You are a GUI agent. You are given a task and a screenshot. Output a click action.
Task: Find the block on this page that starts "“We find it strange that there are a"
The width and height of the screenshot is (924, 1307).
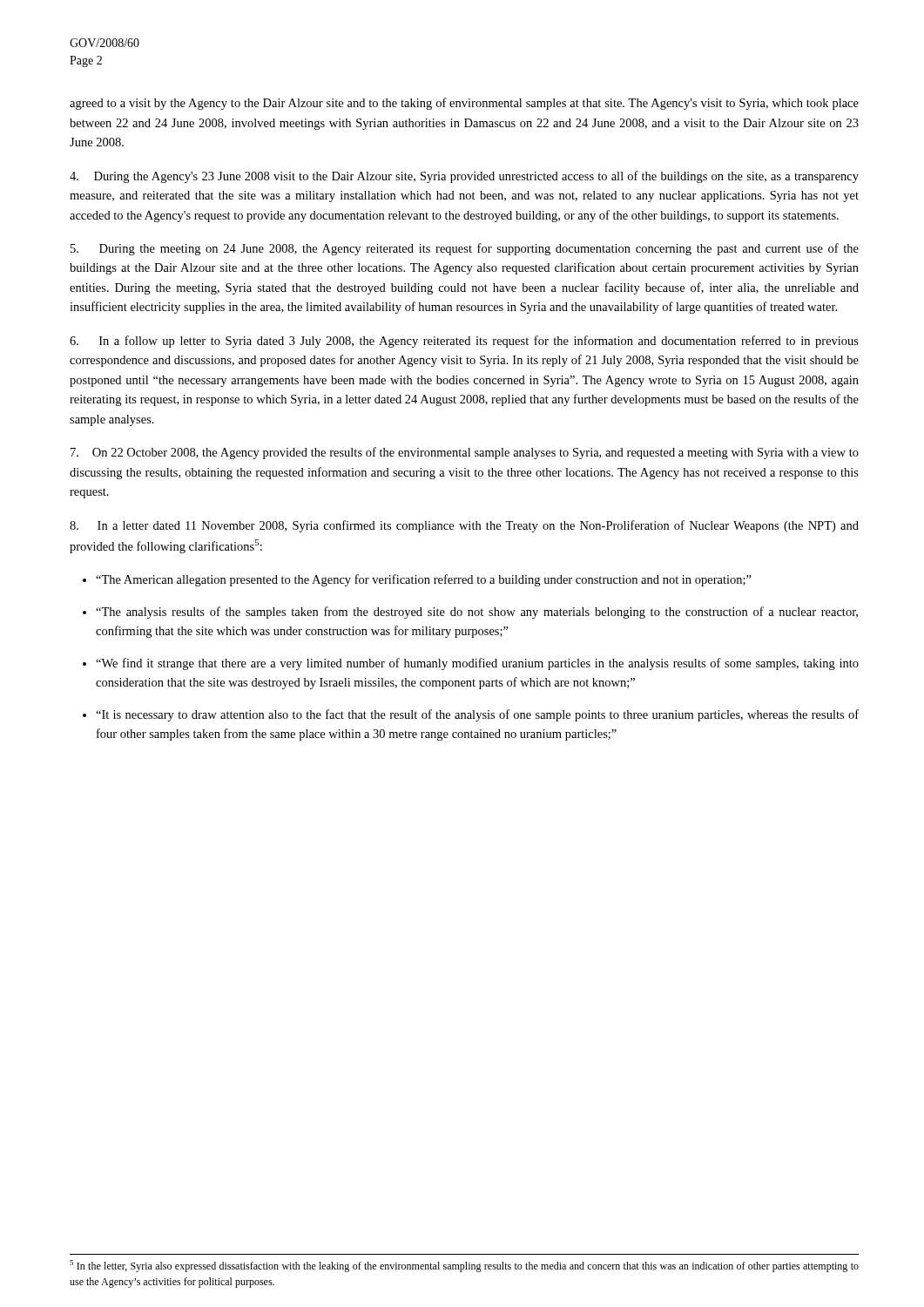pos(477,673)
